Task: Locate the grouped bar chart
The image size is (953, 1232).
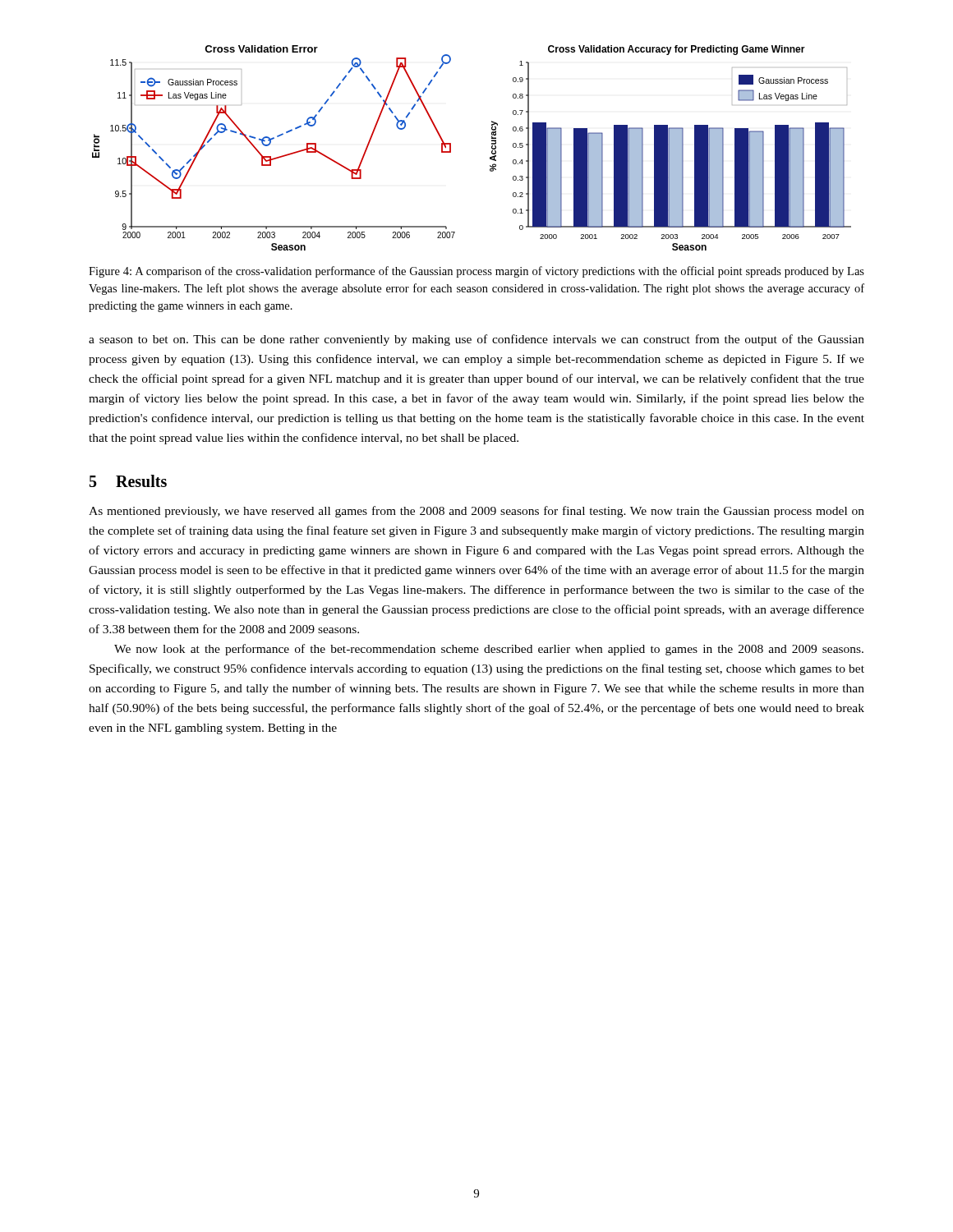Action: [674, 146]
